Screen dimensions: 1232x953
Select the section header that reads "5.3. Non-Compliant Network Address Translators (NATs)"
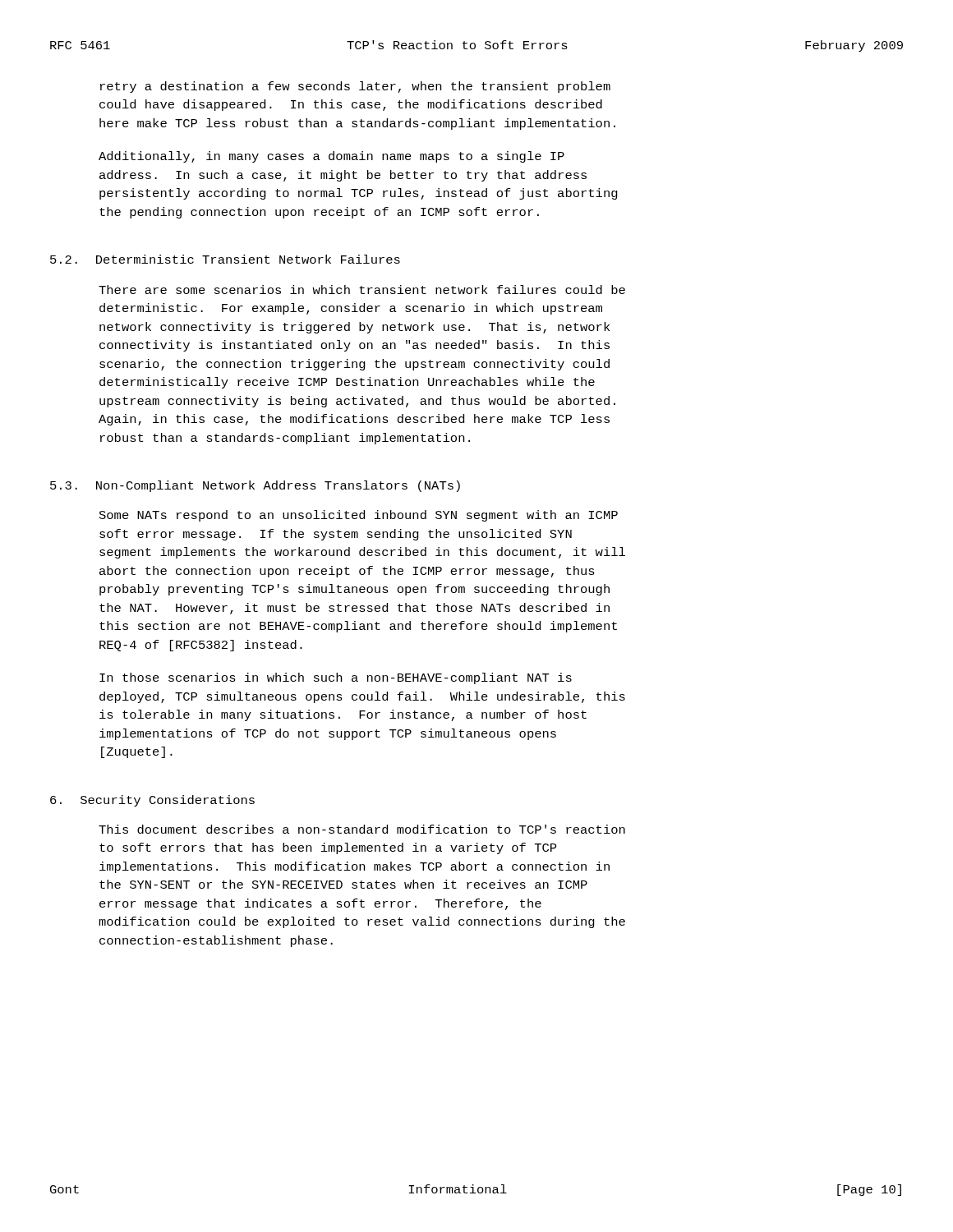click(256, 486)
